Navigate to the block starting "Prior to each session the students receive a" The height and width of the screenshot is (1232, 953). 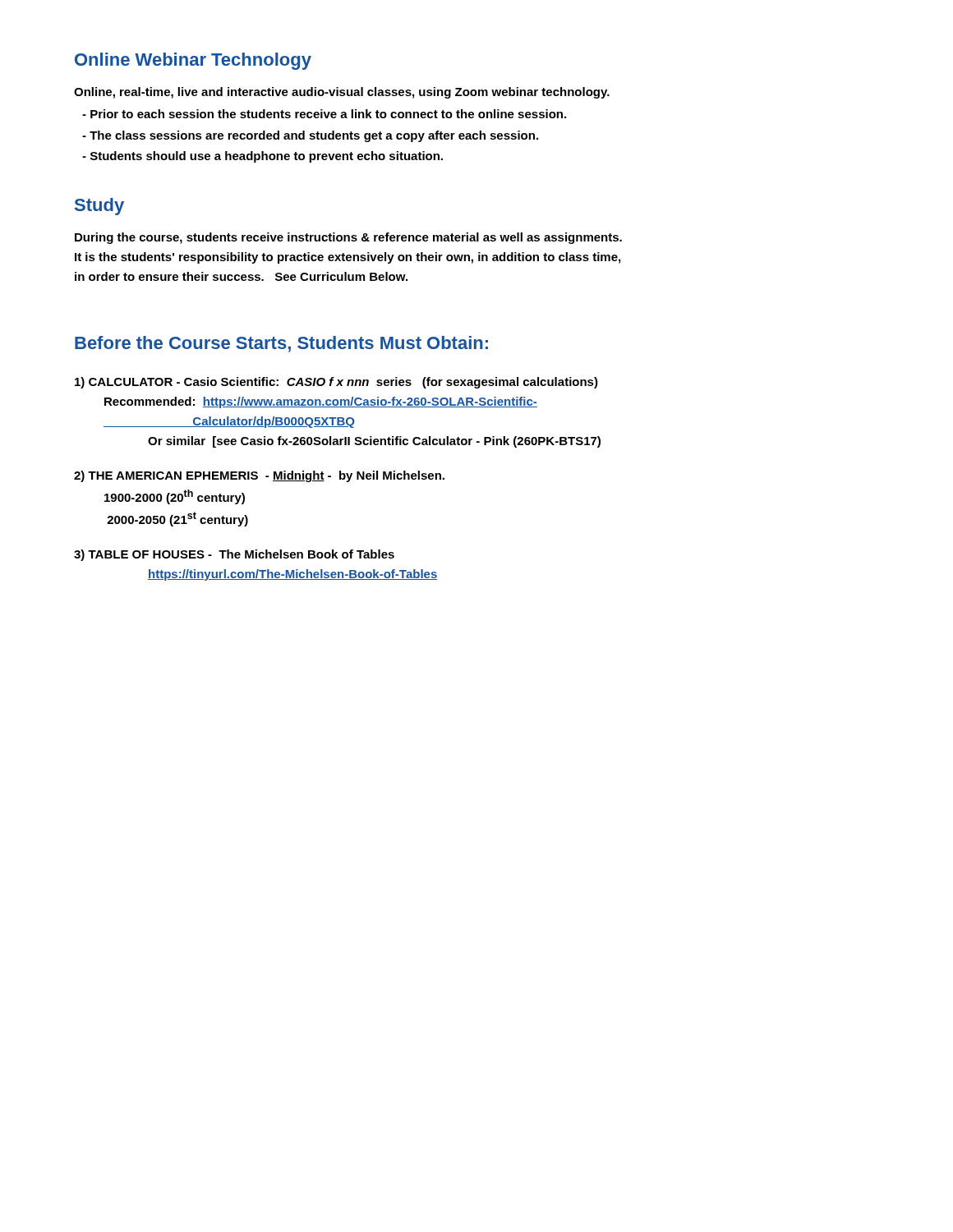325,114
